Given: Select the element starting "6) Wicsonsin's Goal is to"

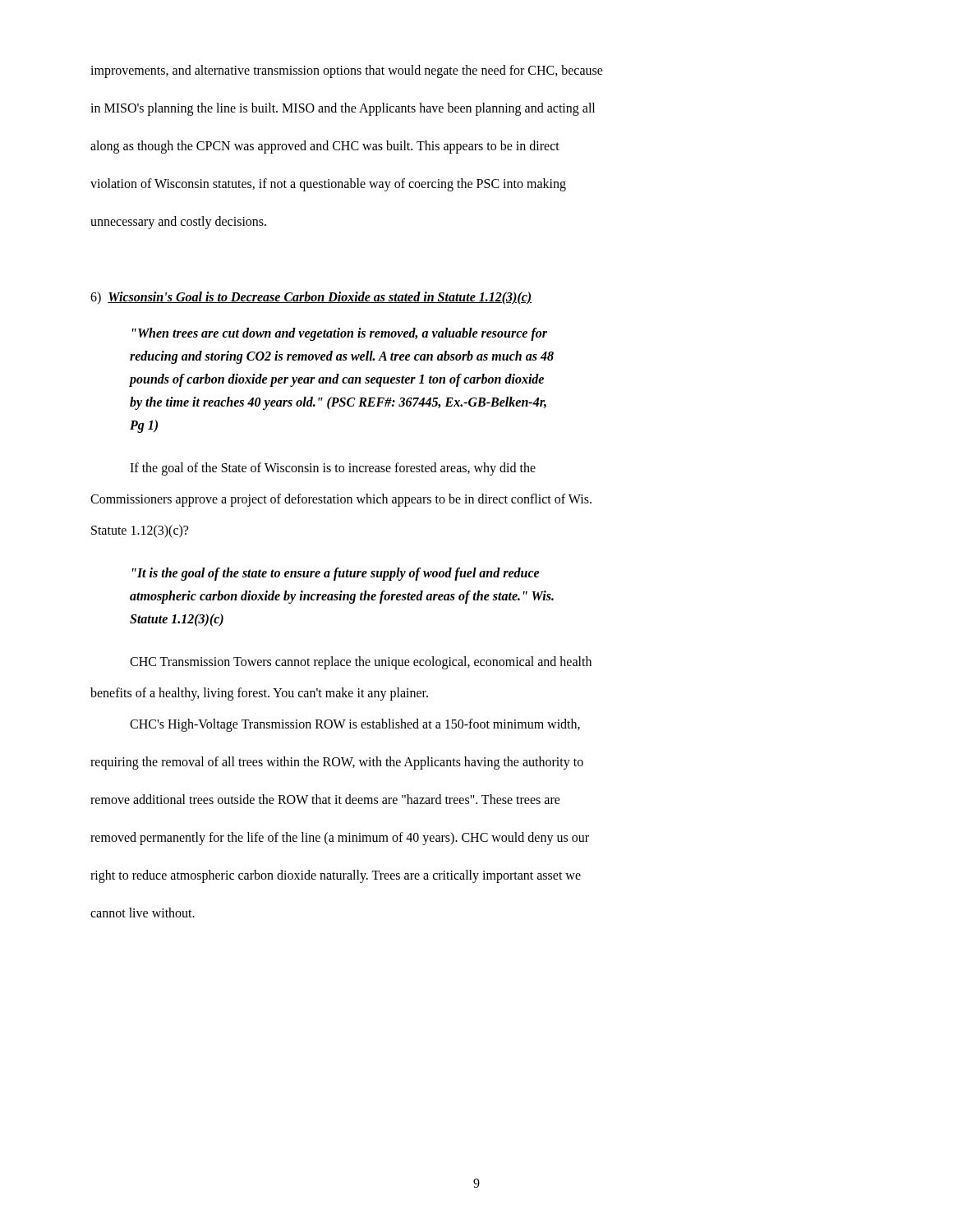Looking at the screenshot, I should point(311,297).
